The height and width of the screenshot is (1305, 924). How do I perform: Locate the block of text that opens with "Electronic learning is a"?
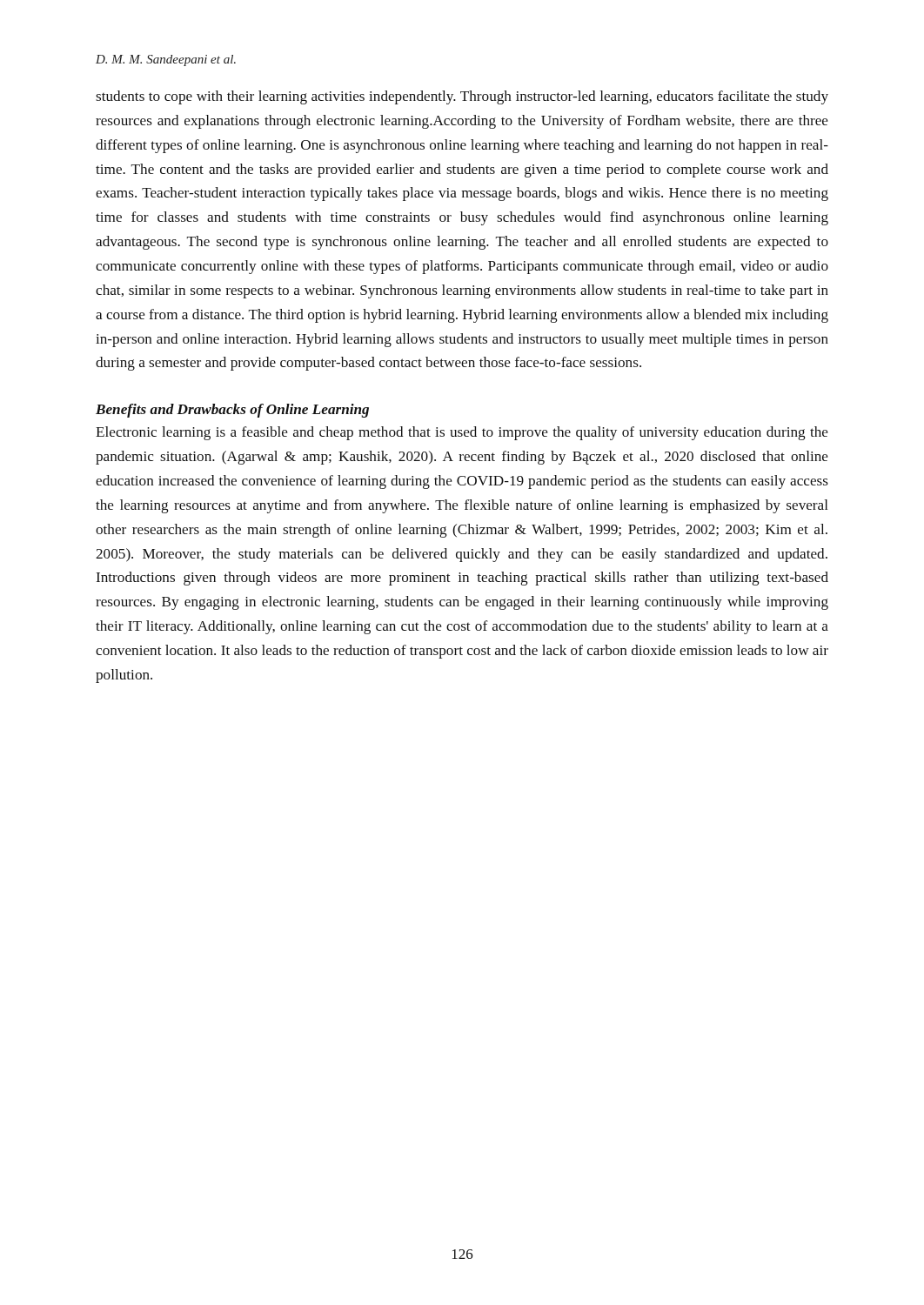point(462,553)
